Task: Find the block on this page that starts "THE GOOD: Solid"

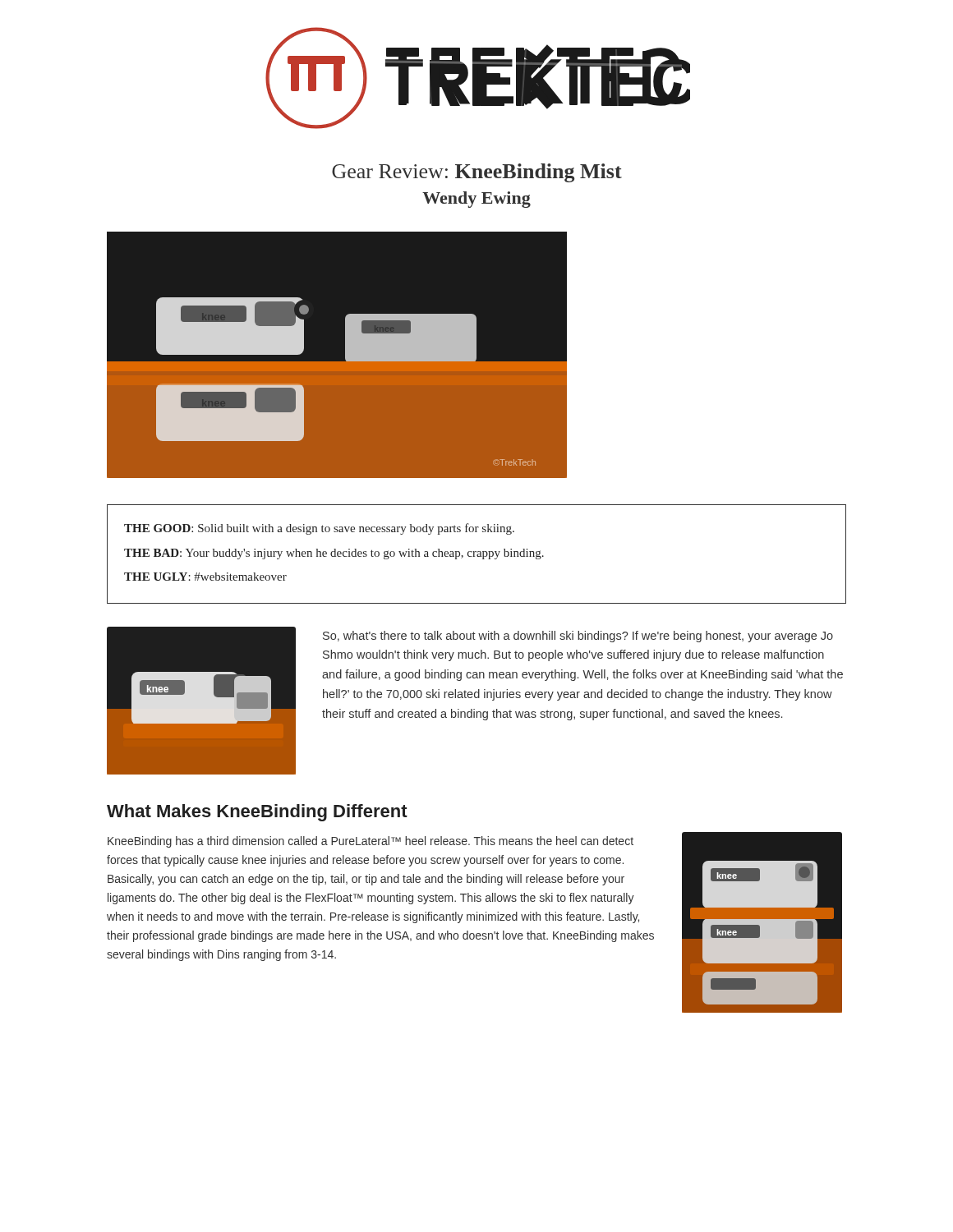Action: (476, 553)
